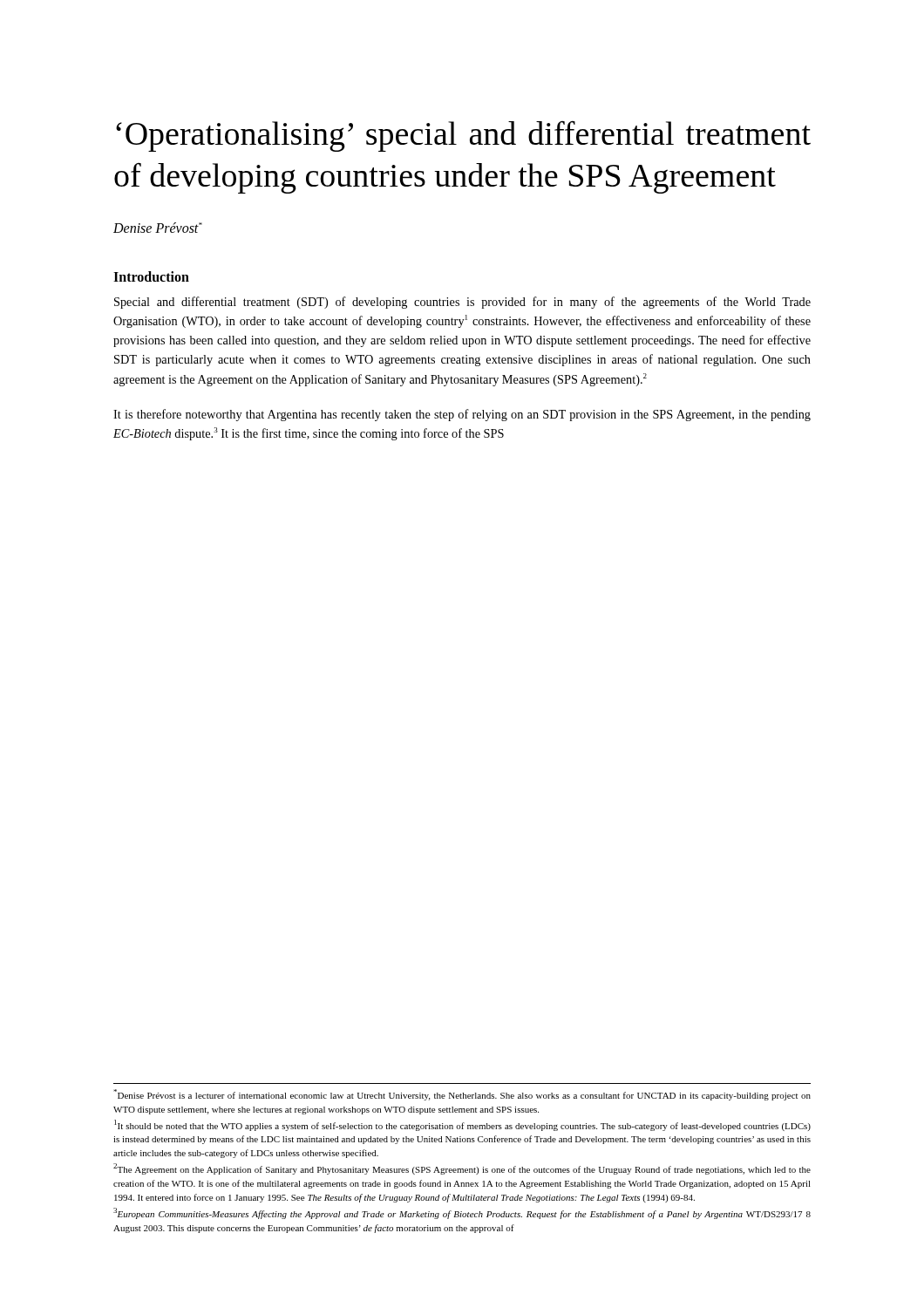Screen dimensions: 1308x924
Task: Navigate to the region starting "It is therefore noteworthy"
Action: click(462, 424)
